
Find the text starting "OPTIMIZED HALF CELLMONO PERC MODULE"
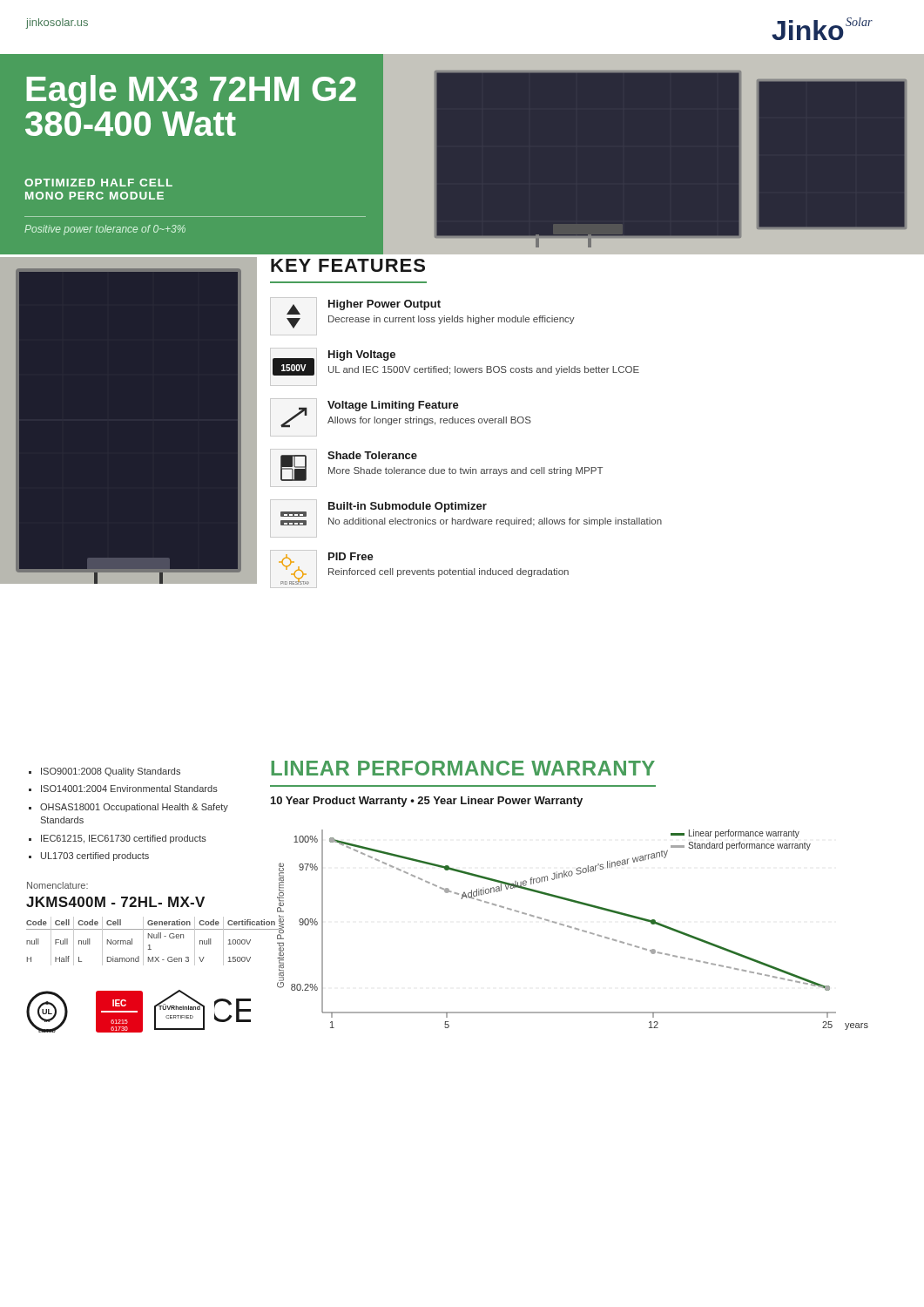point(99,189)
